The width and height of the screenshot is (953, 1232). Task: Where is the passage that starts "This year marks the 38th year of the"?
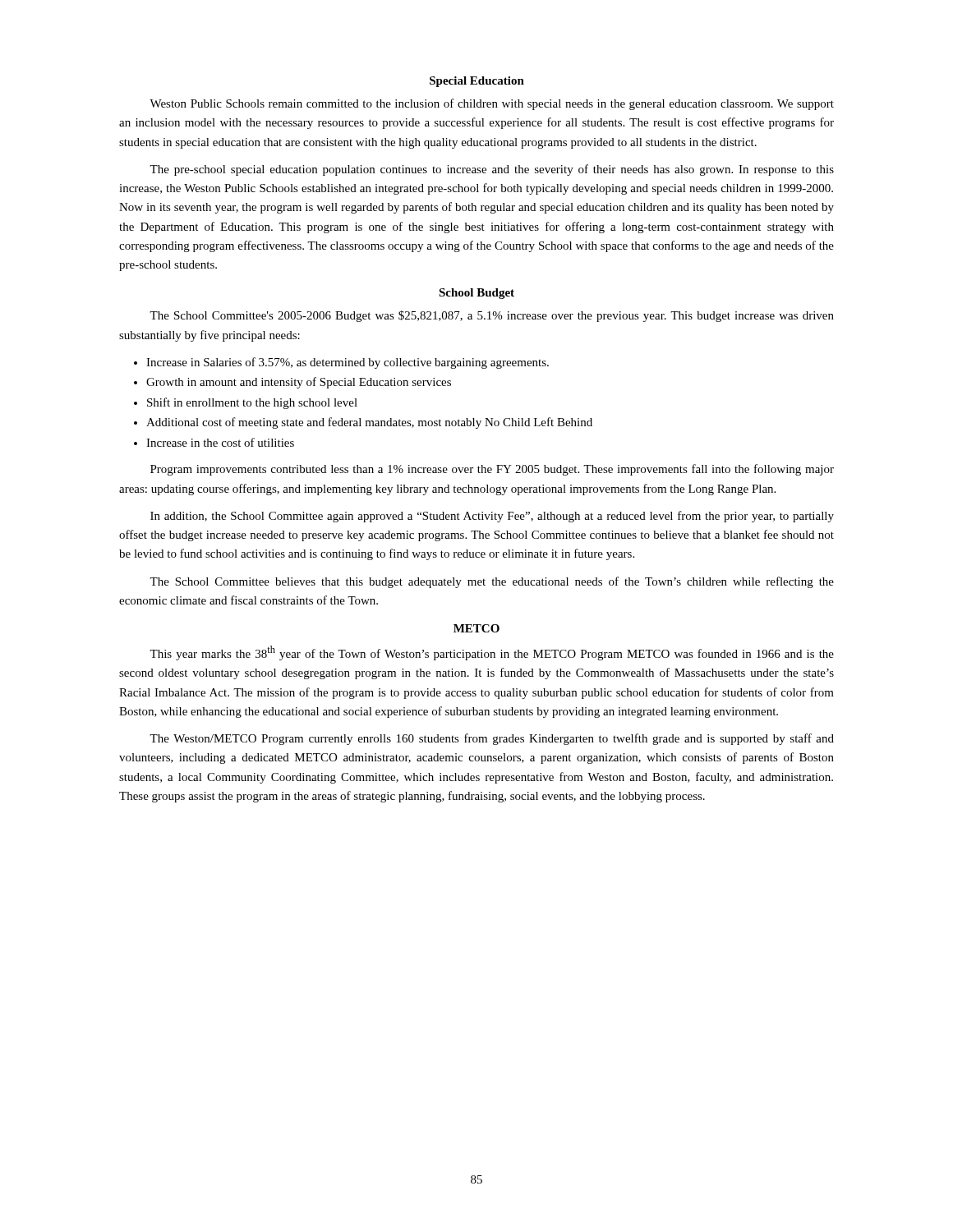click(476, 681)
